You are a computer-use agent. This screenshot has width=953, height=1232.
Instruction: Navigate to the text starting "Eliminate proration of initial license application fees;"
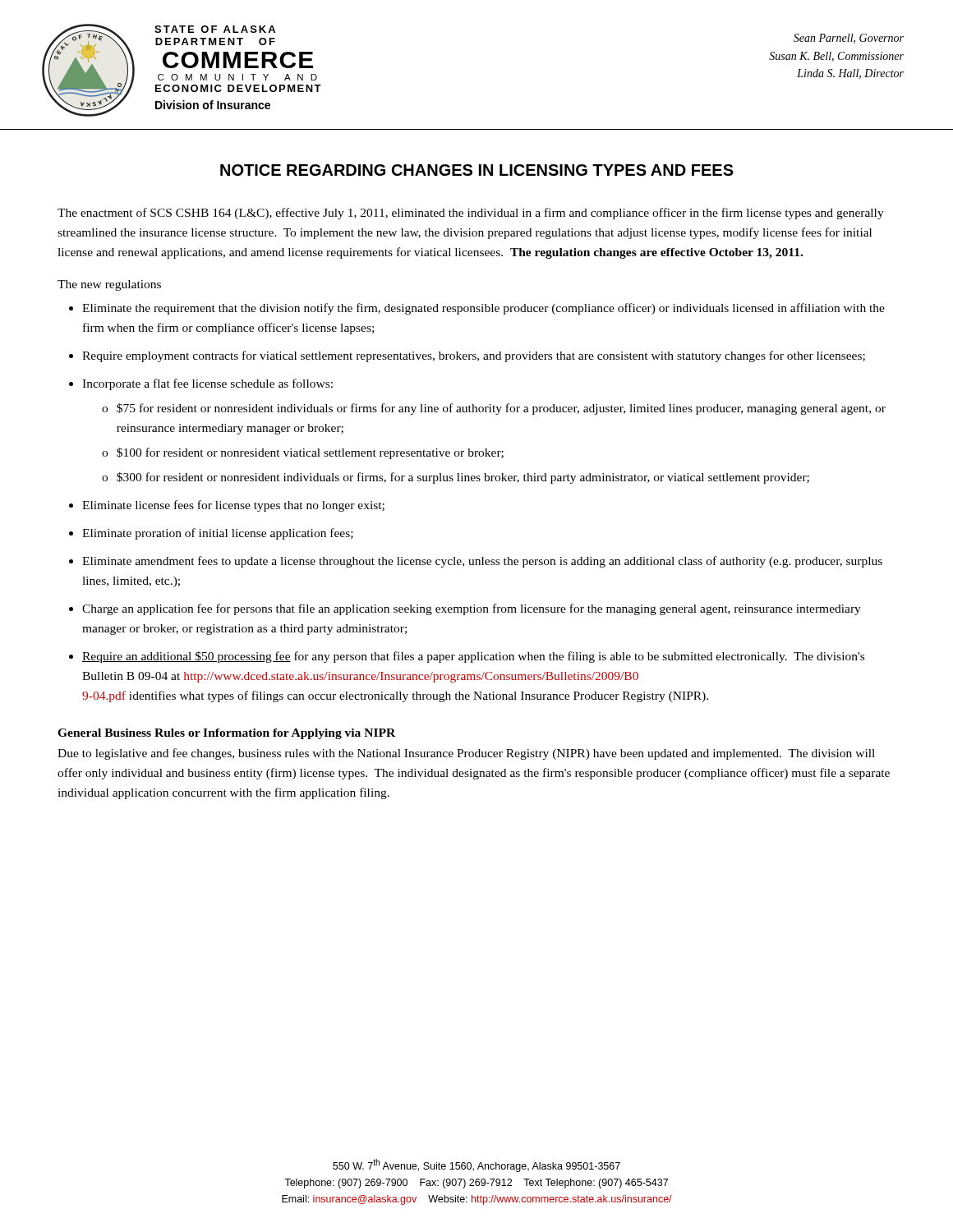click(218, 533)
